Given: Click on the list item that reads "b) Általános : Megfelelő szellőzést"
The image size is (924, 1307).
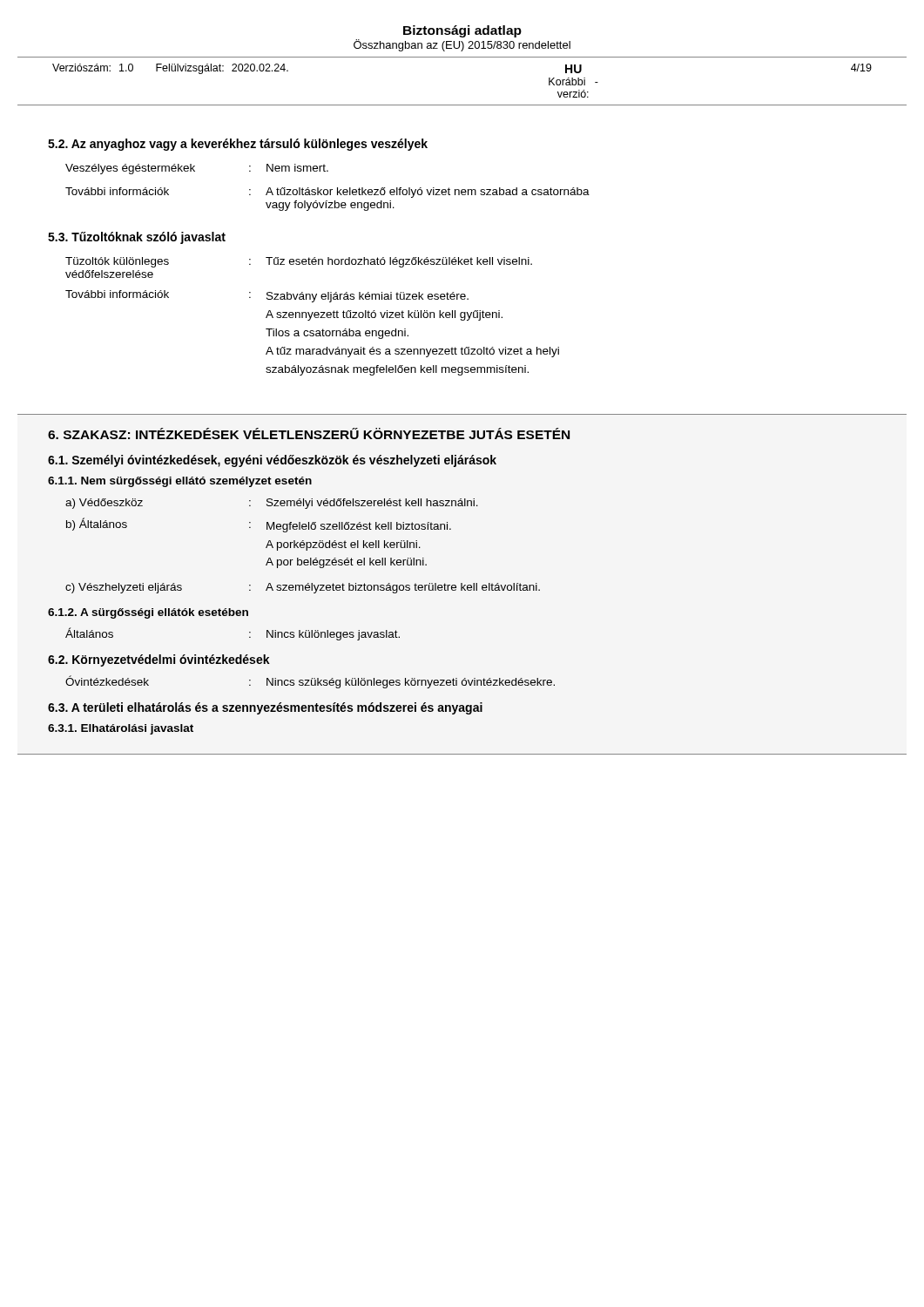Looking at the screenshot, I should tap(94, 525).
